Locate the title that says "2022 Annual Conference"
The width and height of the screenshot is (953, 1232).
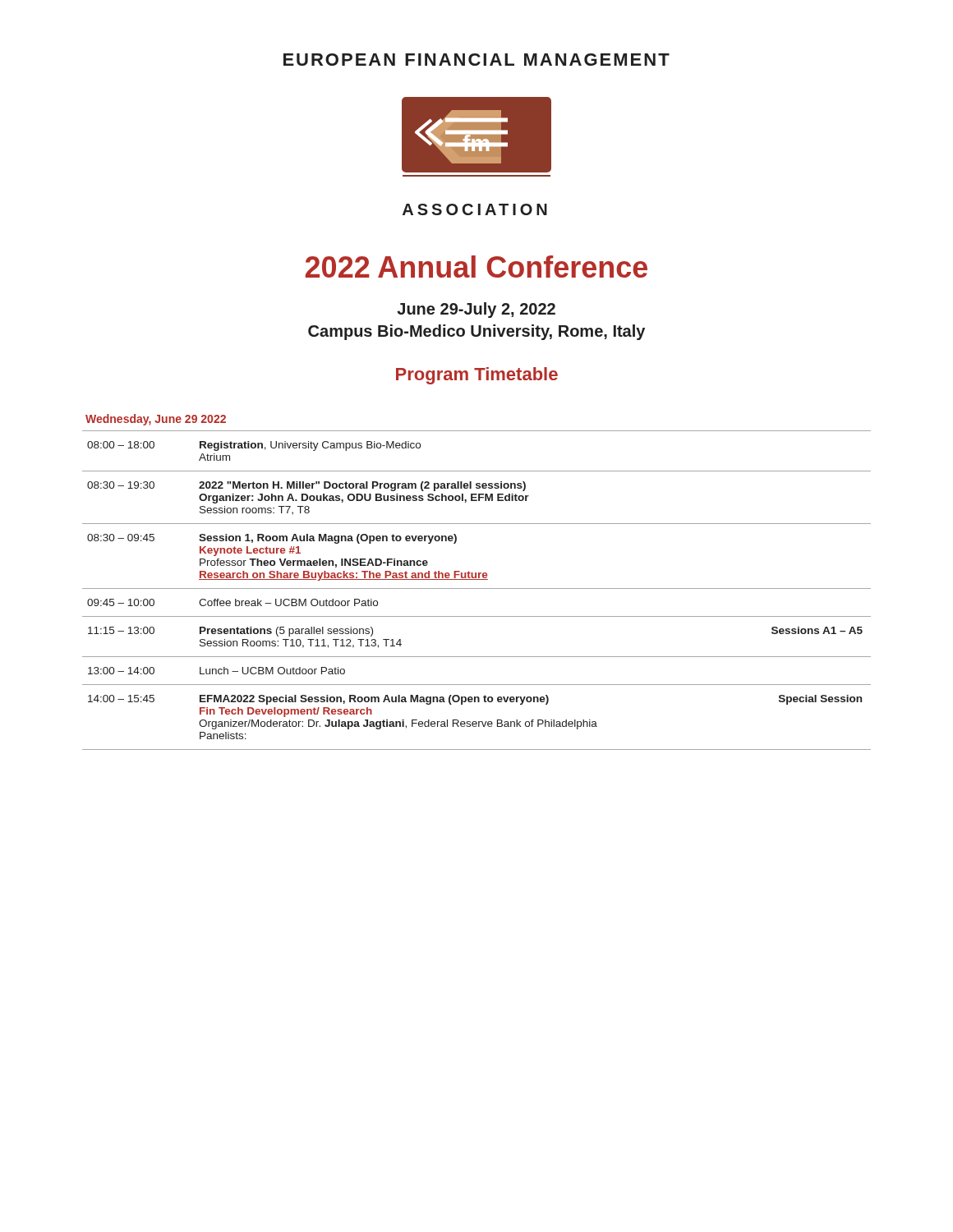[x=476, y=267]
